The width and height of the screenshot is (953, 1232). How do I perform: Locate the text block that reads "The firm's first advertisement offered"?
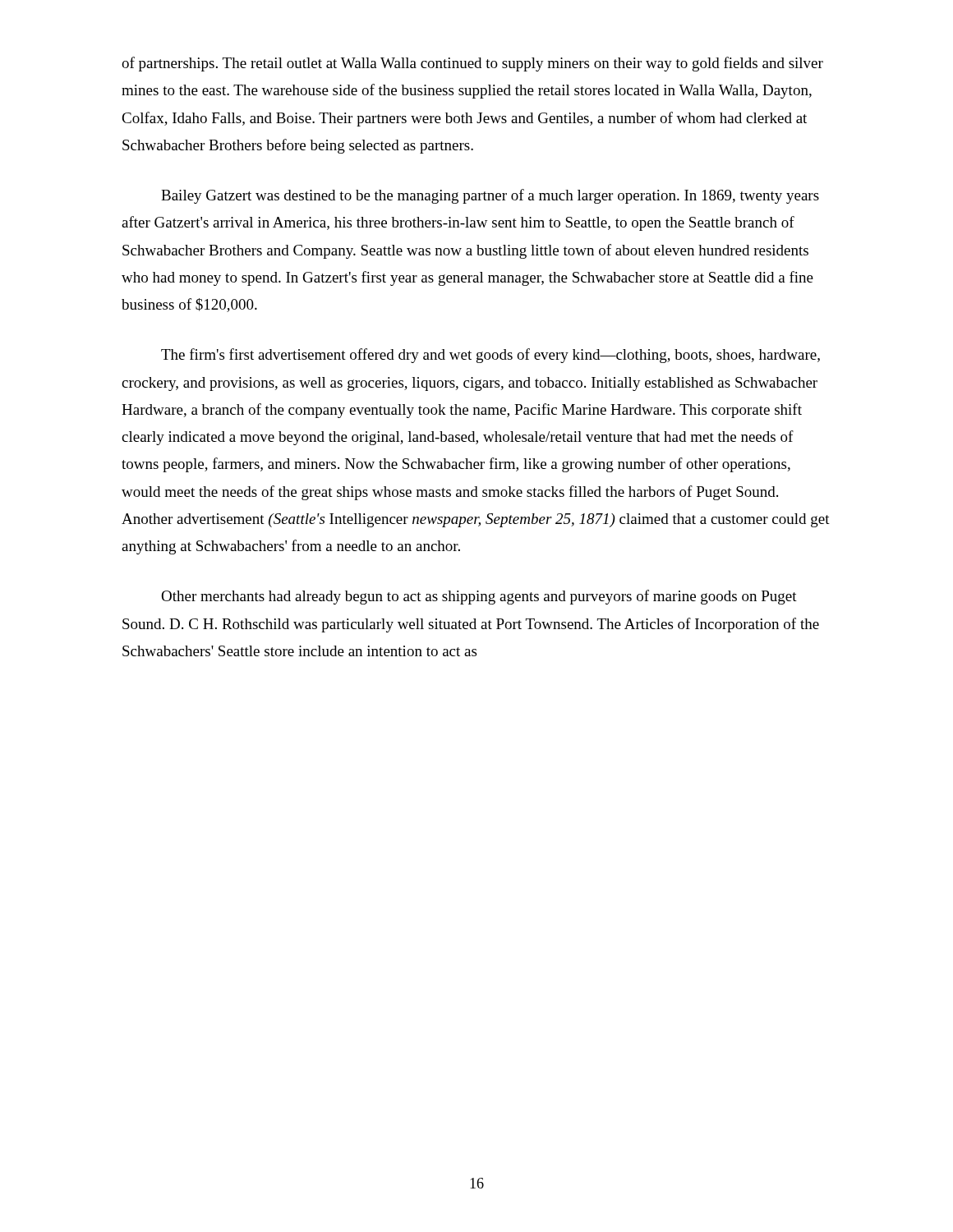point(476,450)
